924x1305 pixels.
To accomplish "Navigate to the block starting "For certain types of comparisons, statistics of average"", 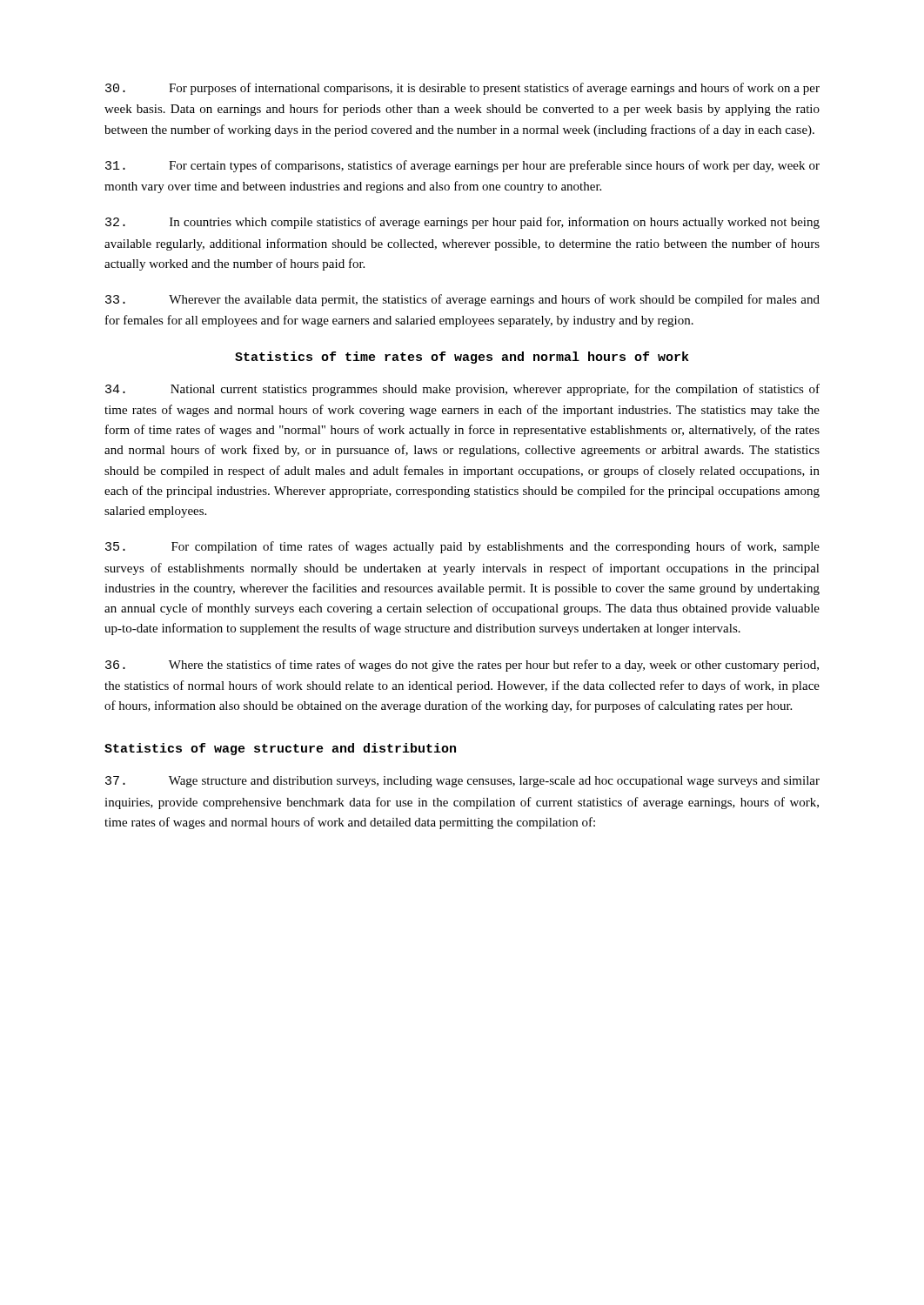I will click(462, 175).
